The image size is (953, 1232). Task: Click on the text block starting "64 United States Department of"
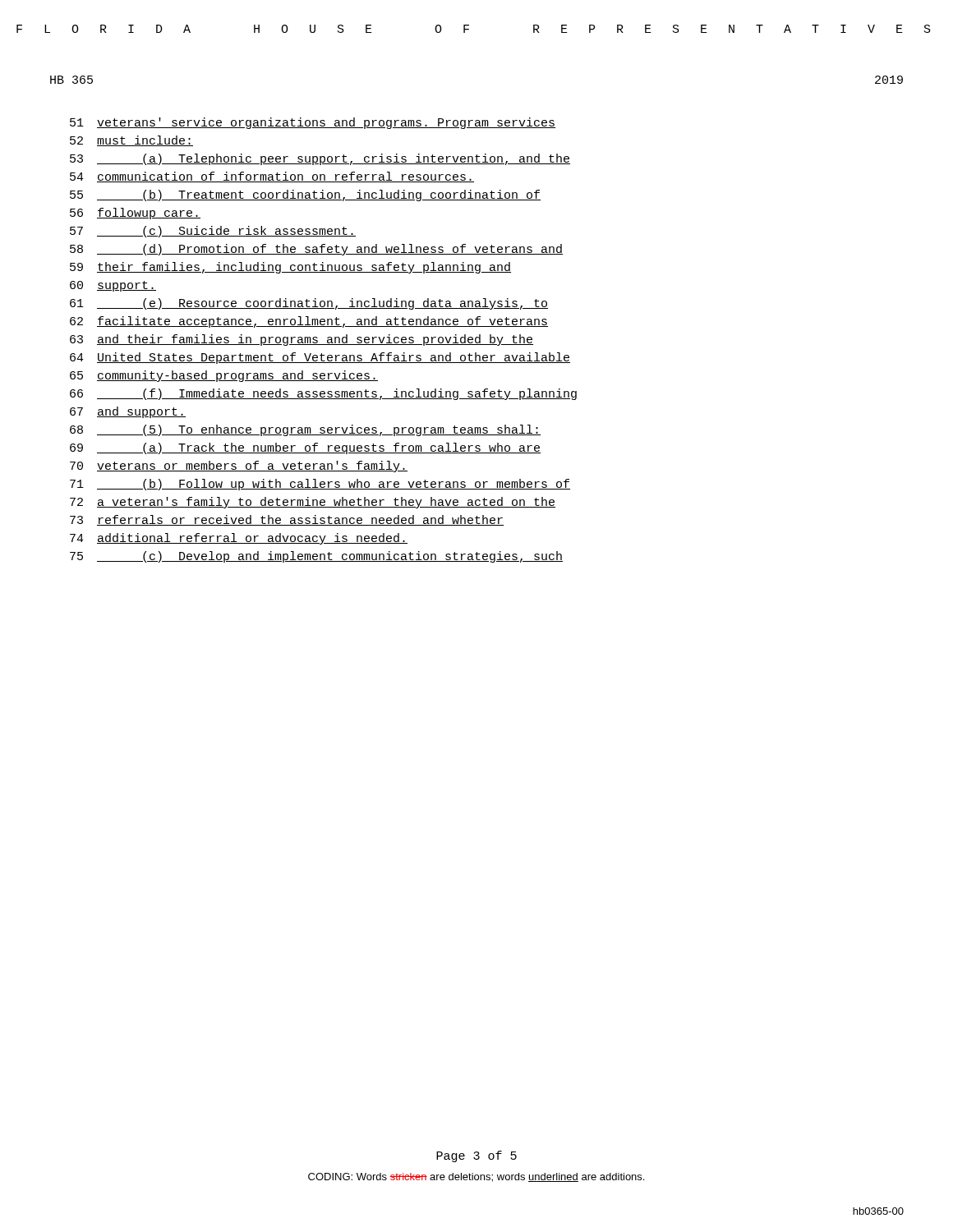click(476, 359)
